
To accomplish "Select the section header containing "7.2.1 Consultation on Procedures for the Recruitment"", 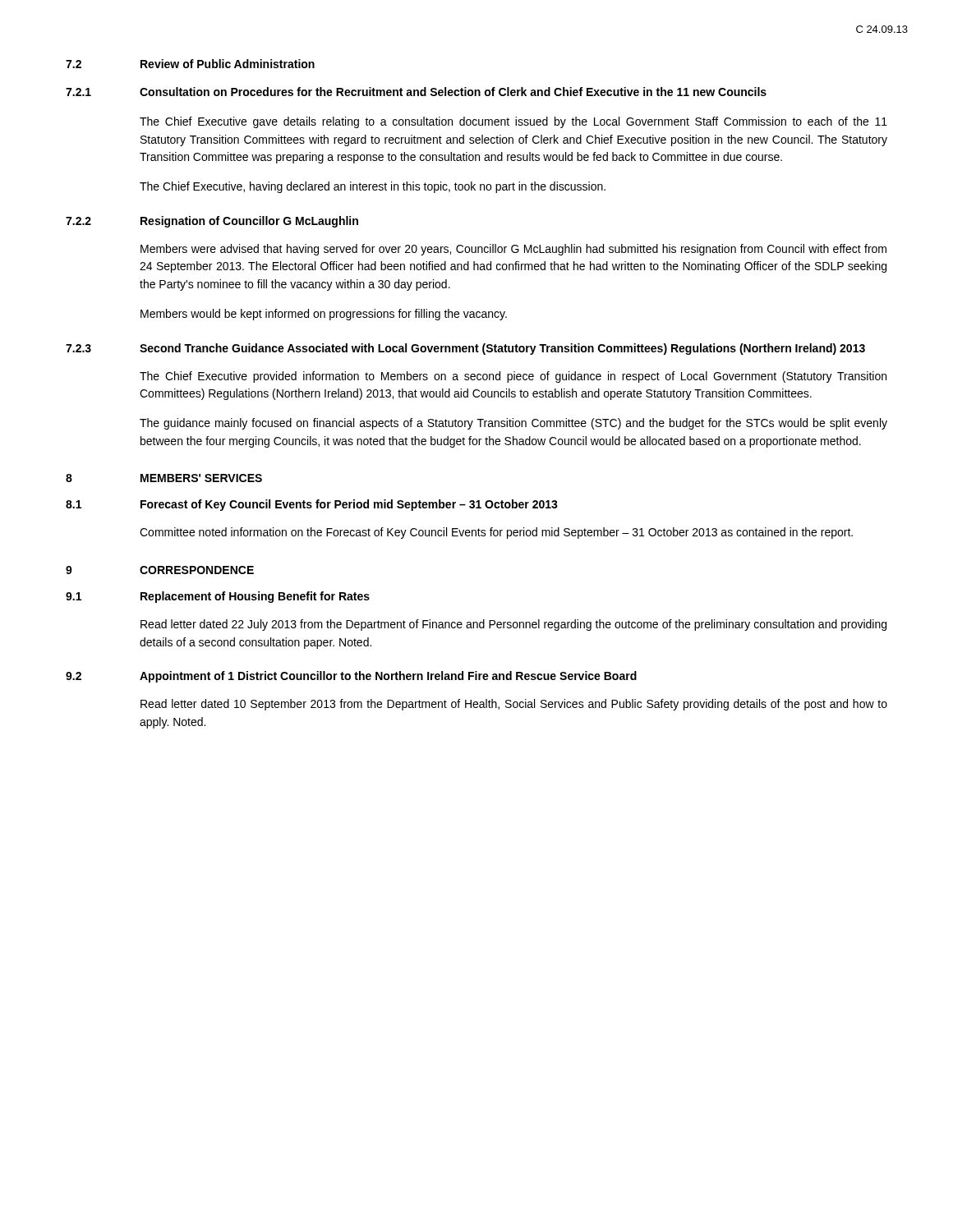I will (416, 92).
